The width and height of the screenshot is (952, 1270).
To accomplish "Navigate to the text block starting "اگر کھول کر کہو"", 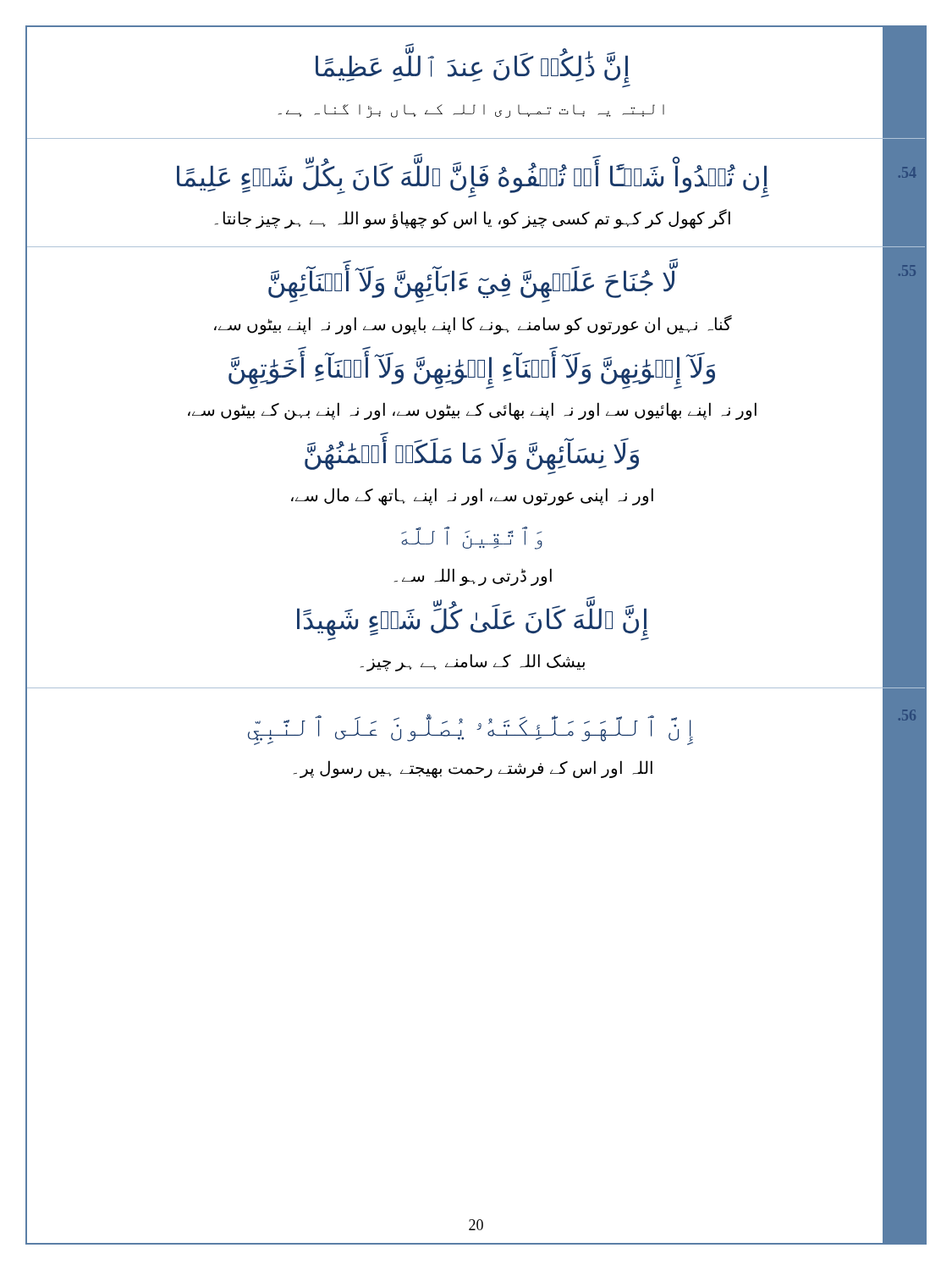I will click(x=472, y=219).
